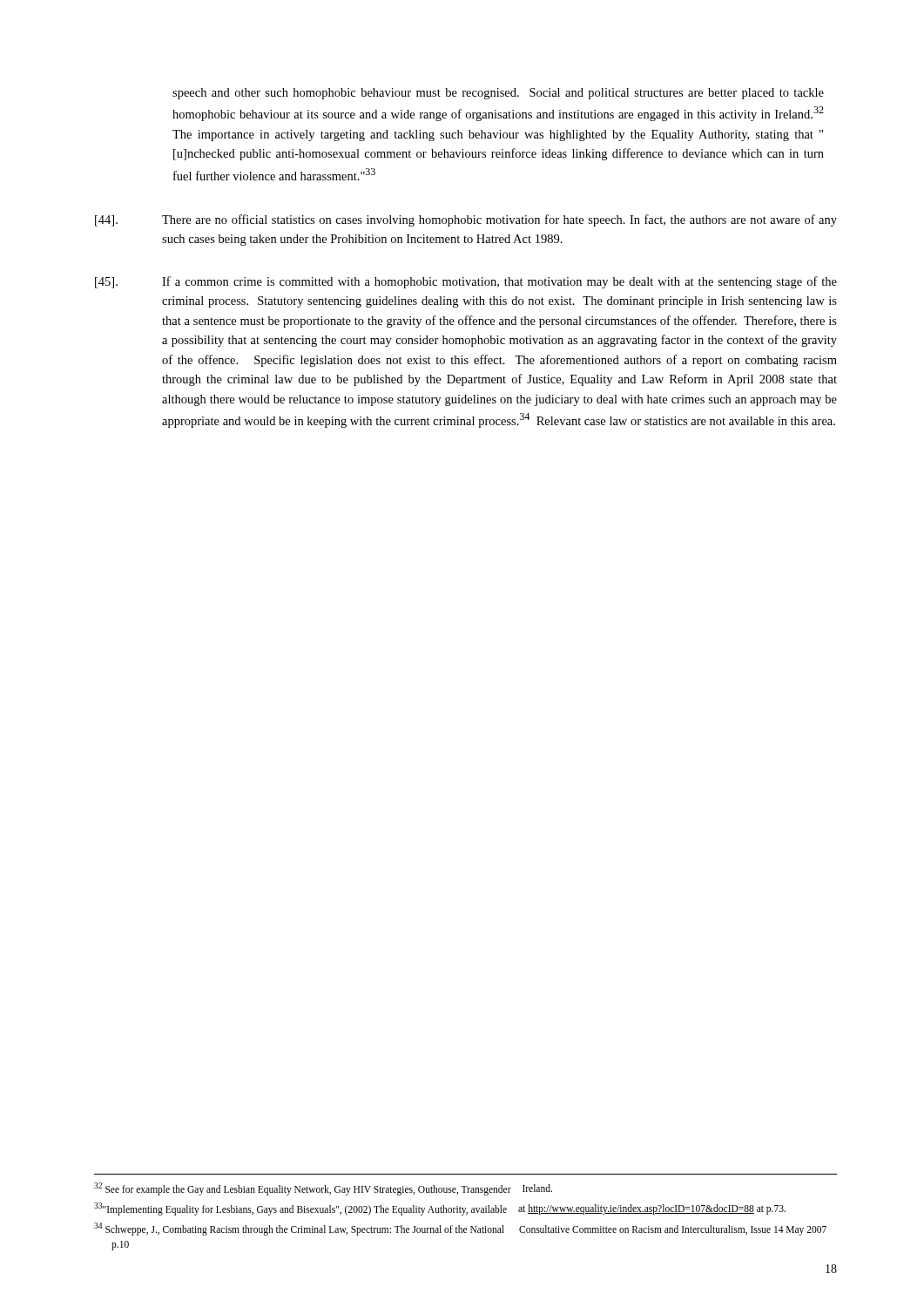The image size is (924, 1307).
Task: Find the text starting "34 Schweppe, J., Combating Racism through the"
Action: click(460, 1235)
